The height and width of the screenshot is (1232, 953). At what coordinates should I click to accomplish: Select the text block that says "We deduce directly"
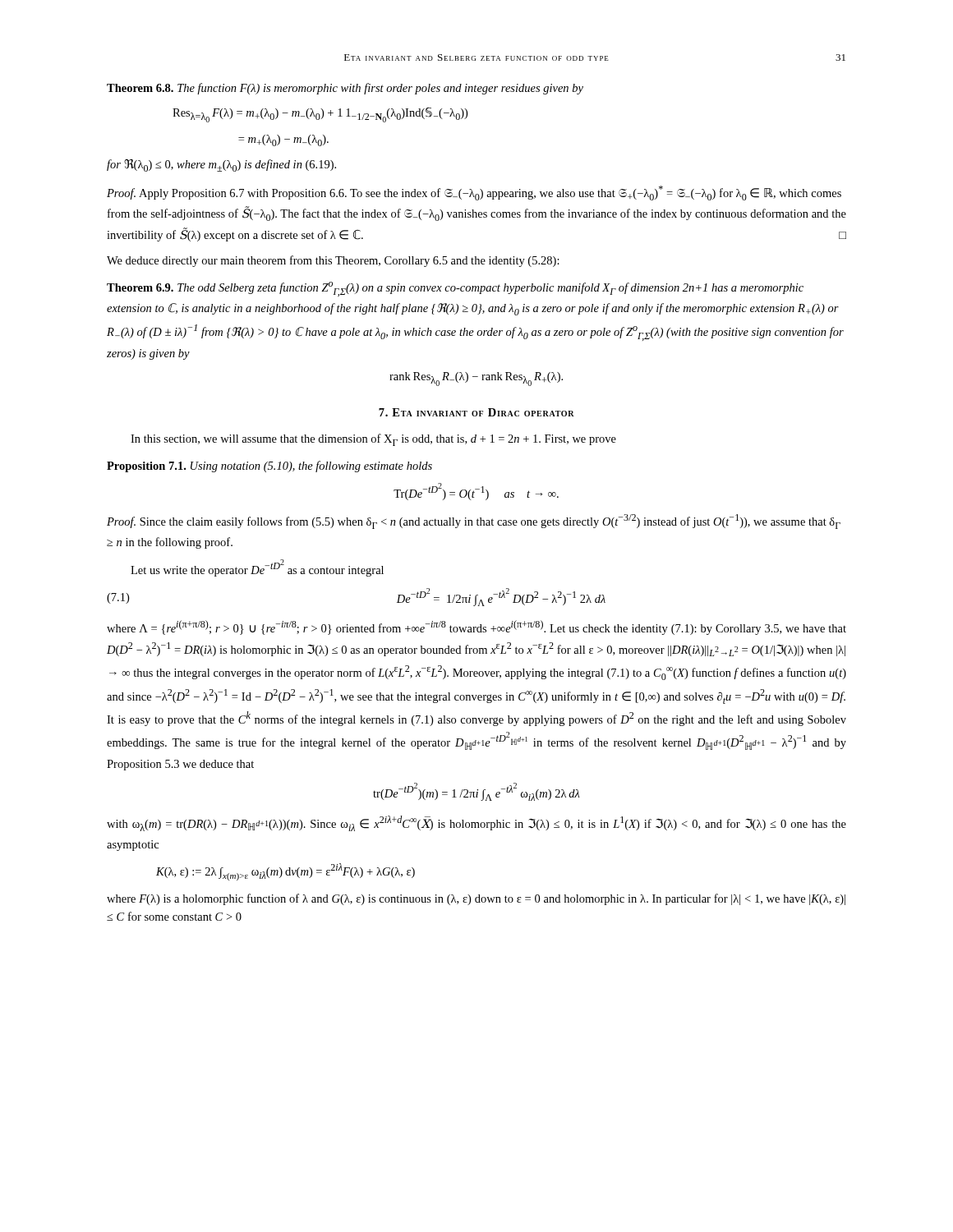point(476,260)
